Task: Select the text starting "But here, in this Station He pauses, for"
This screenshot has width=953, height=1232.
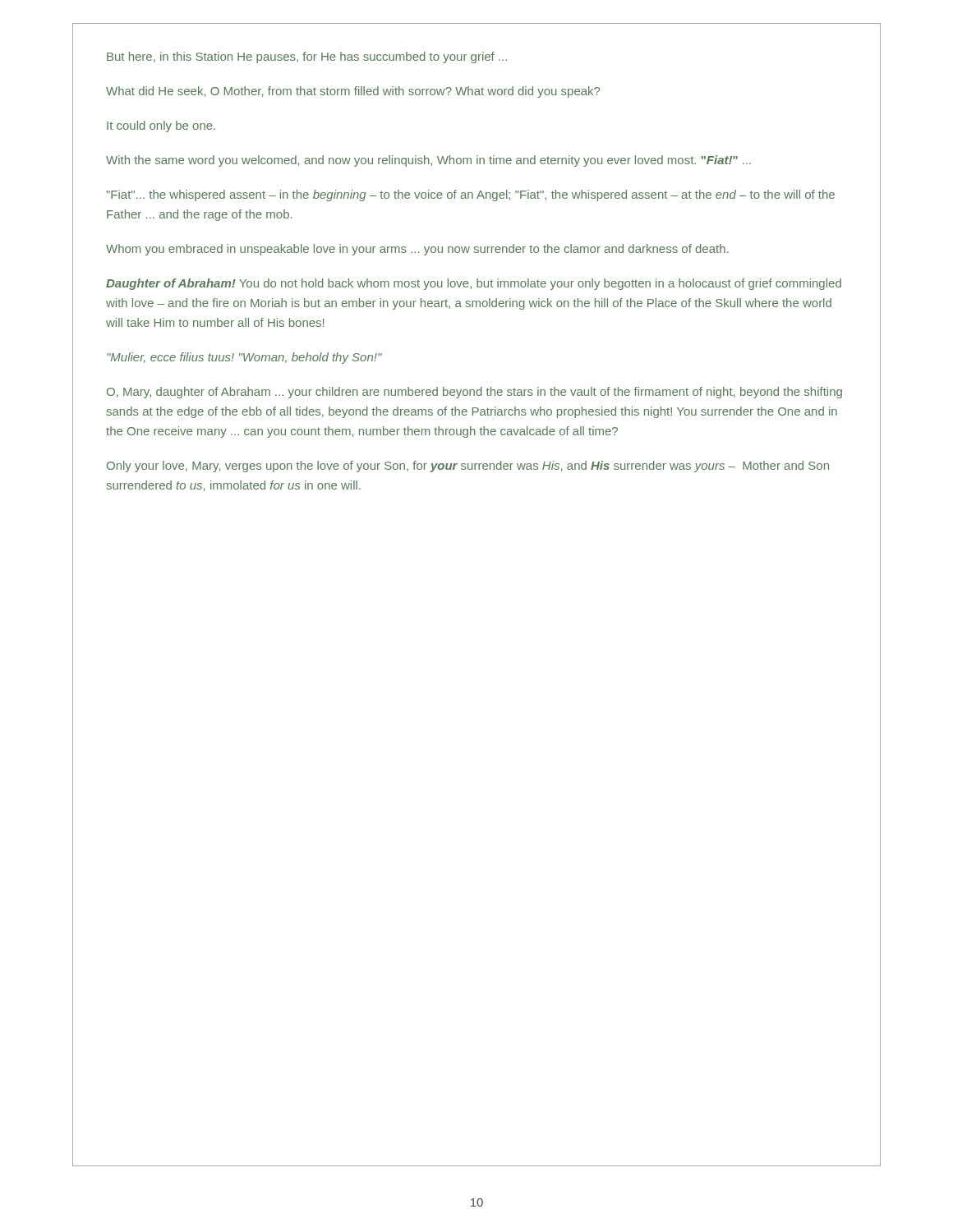Action: (x=307, y=56)
